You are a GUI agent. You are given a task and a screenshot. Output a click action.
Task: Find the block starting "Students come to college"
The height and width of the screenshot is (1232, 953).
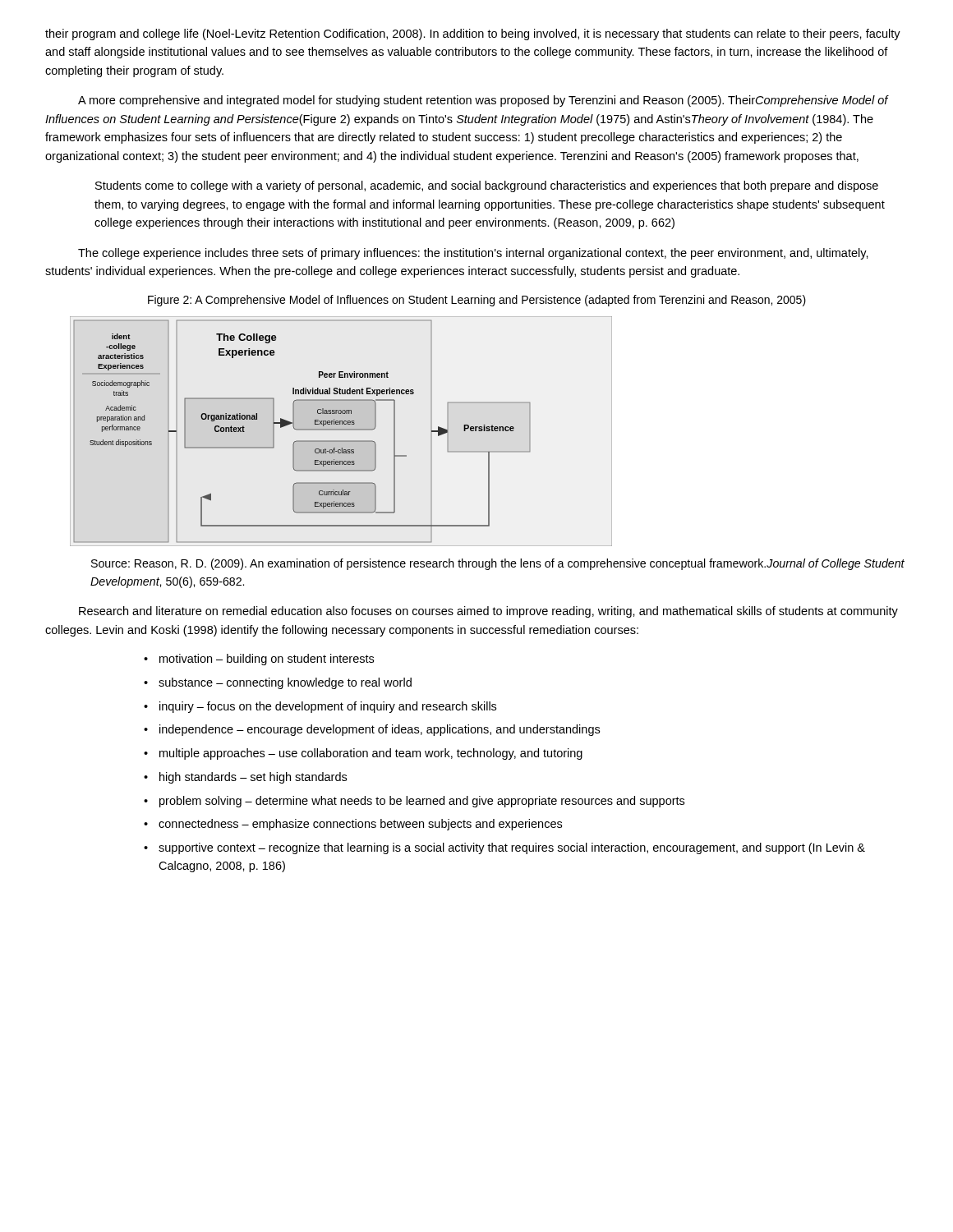490,204
